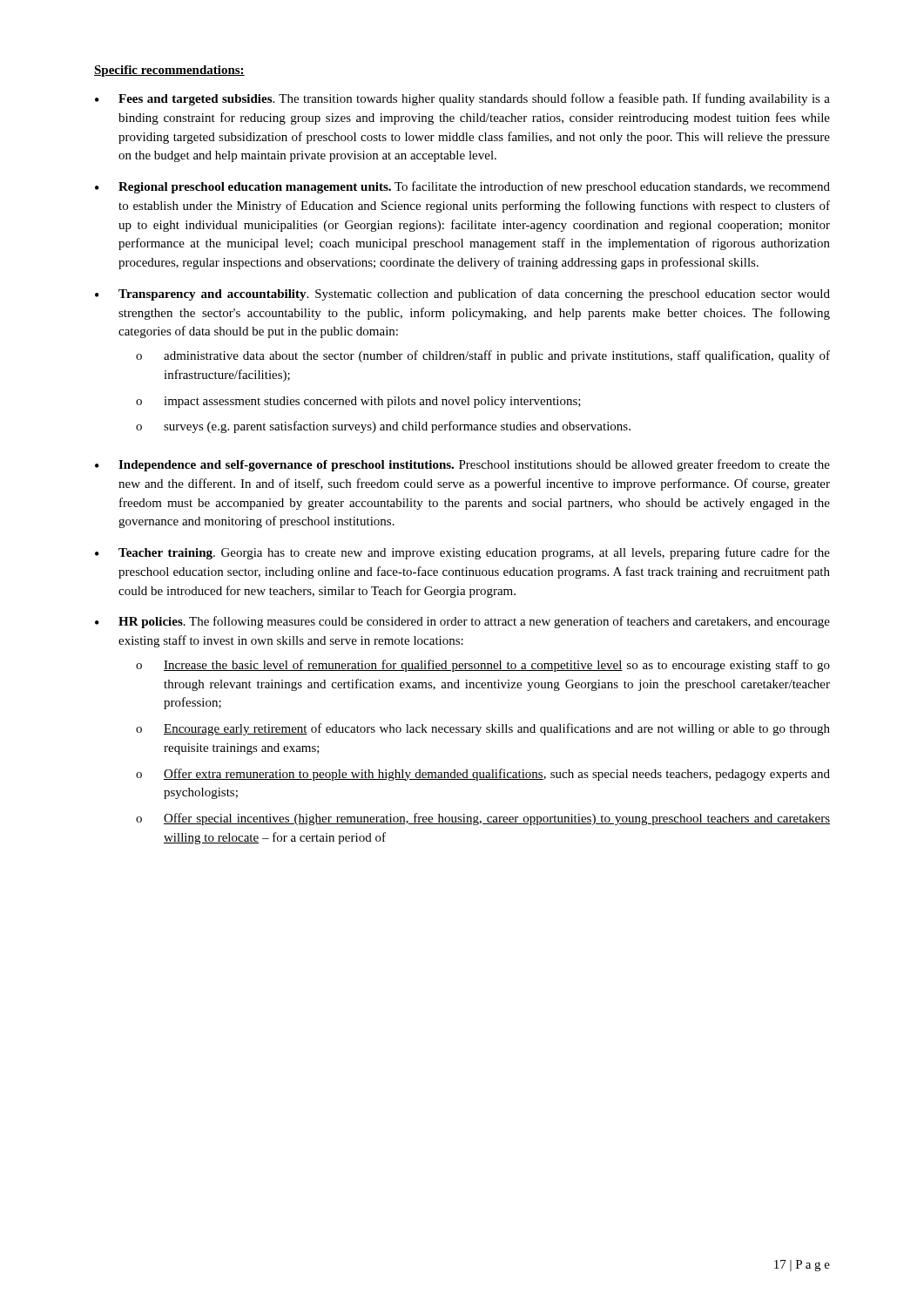Locate the block of text that opens with "o administrative data about the sector (number of"
The width and height of the screenshot is (924, 1307).
point(474,366)
